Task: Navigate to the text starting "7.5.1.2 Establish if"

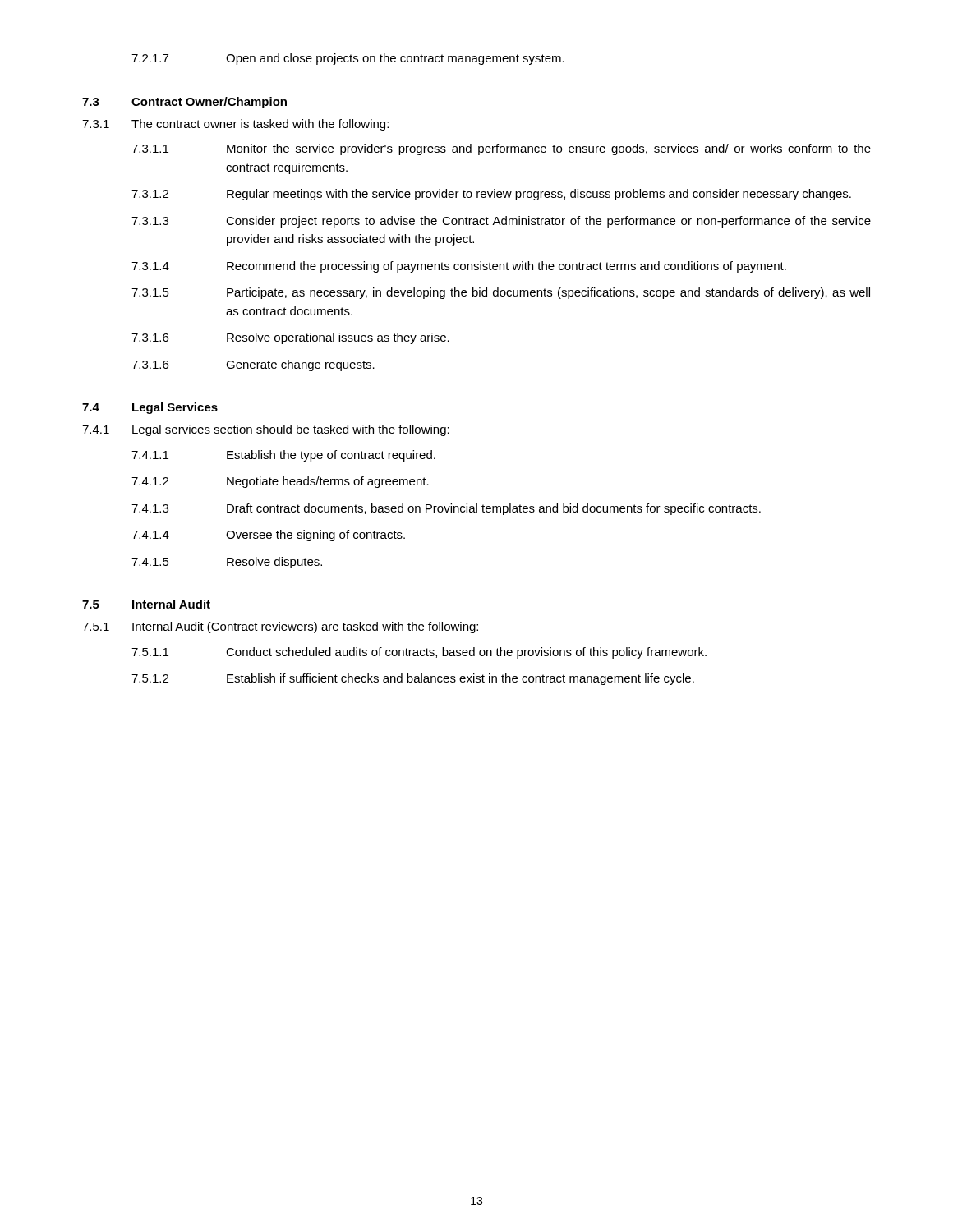Action: coord(476,679)
